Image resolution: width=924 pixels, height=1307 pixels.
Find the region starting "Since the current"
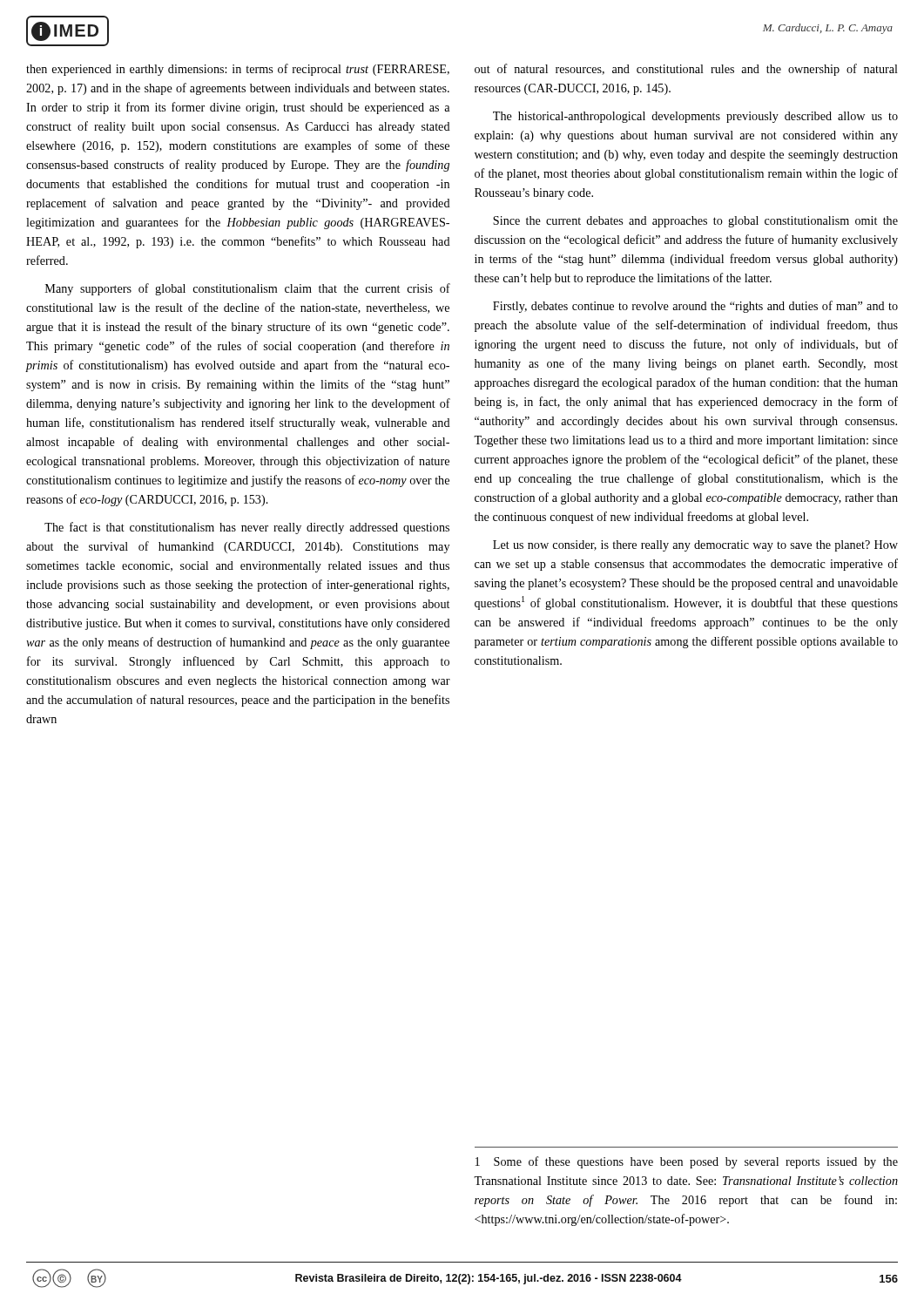click(686, 249)
